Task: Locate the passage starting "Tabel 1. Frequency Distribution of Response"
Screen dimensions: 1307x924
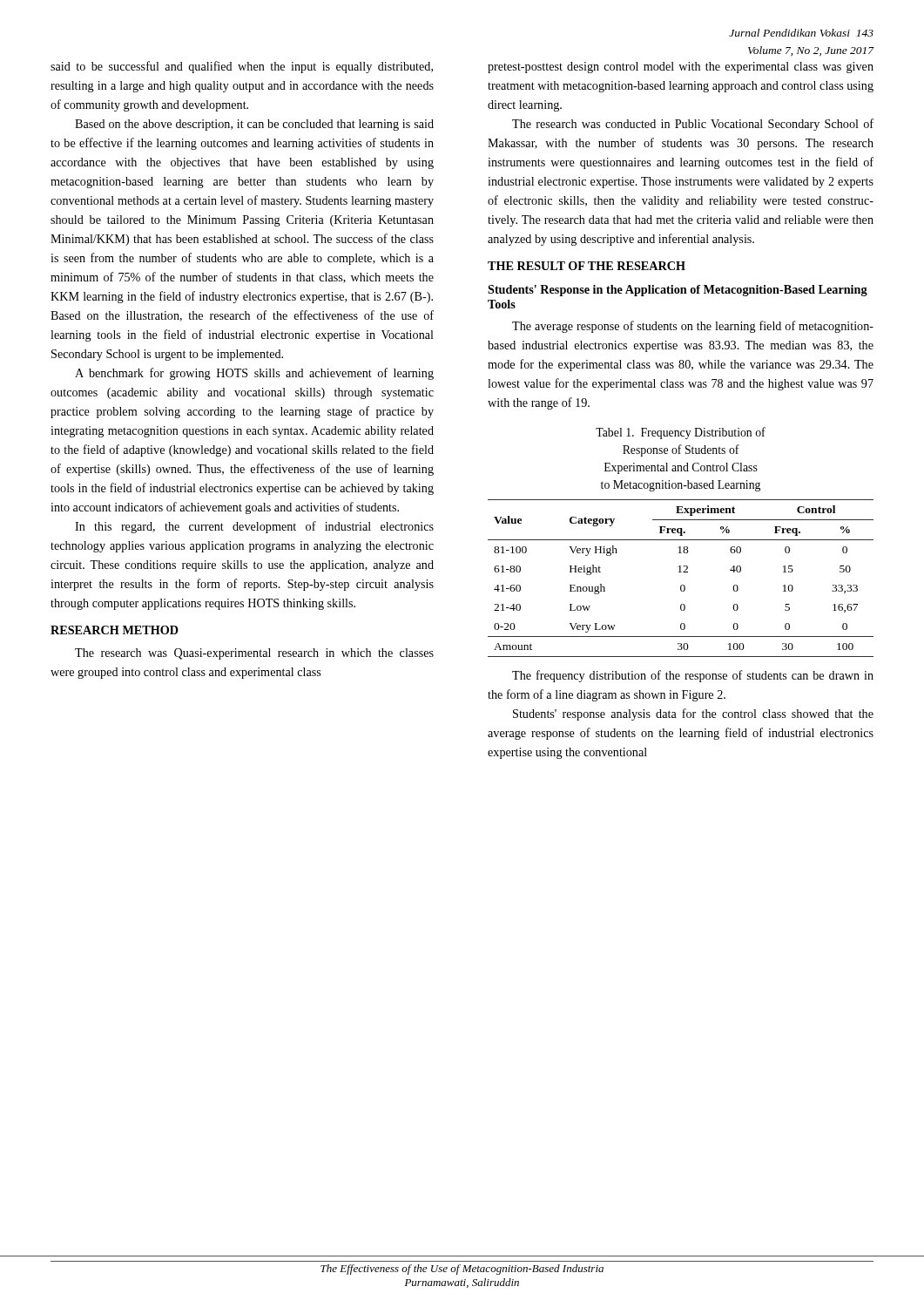Action: 681,459
